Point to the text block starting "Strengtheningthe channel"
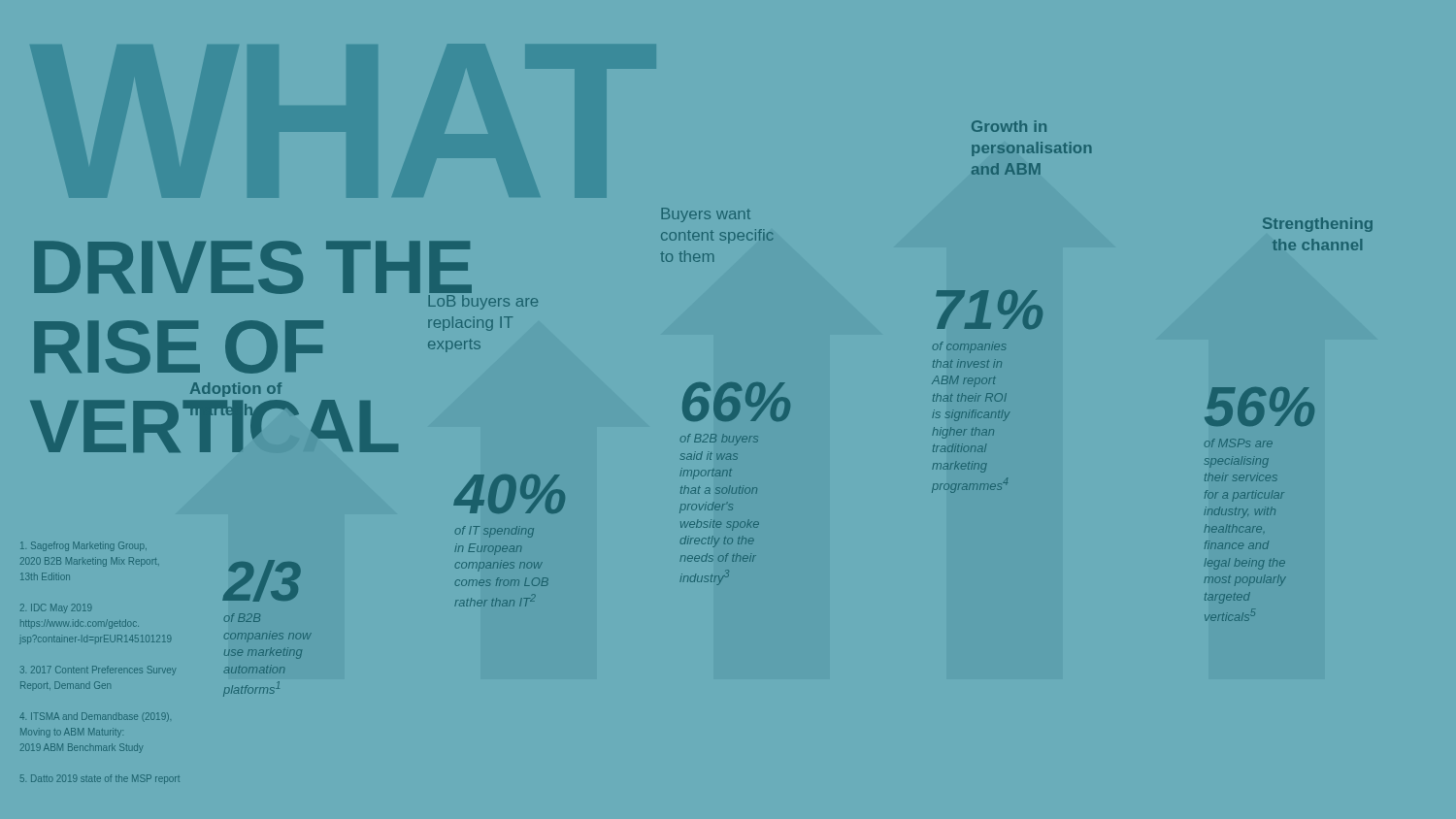This screenshot has height=819, width=1456. pos(1318,234)
